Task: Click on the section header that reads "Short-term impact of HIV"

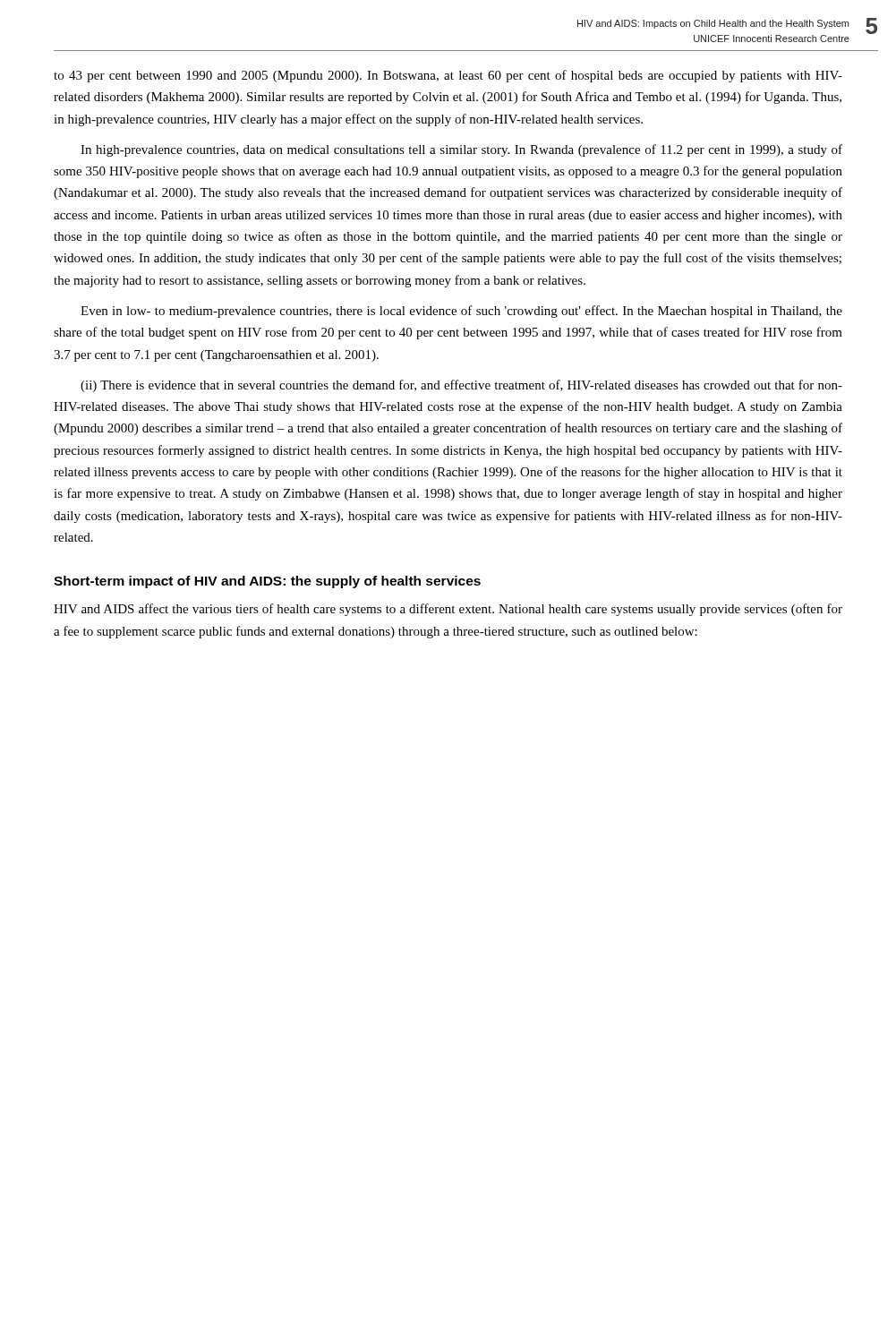Action: pyautogui.click(x=267, y=581)
